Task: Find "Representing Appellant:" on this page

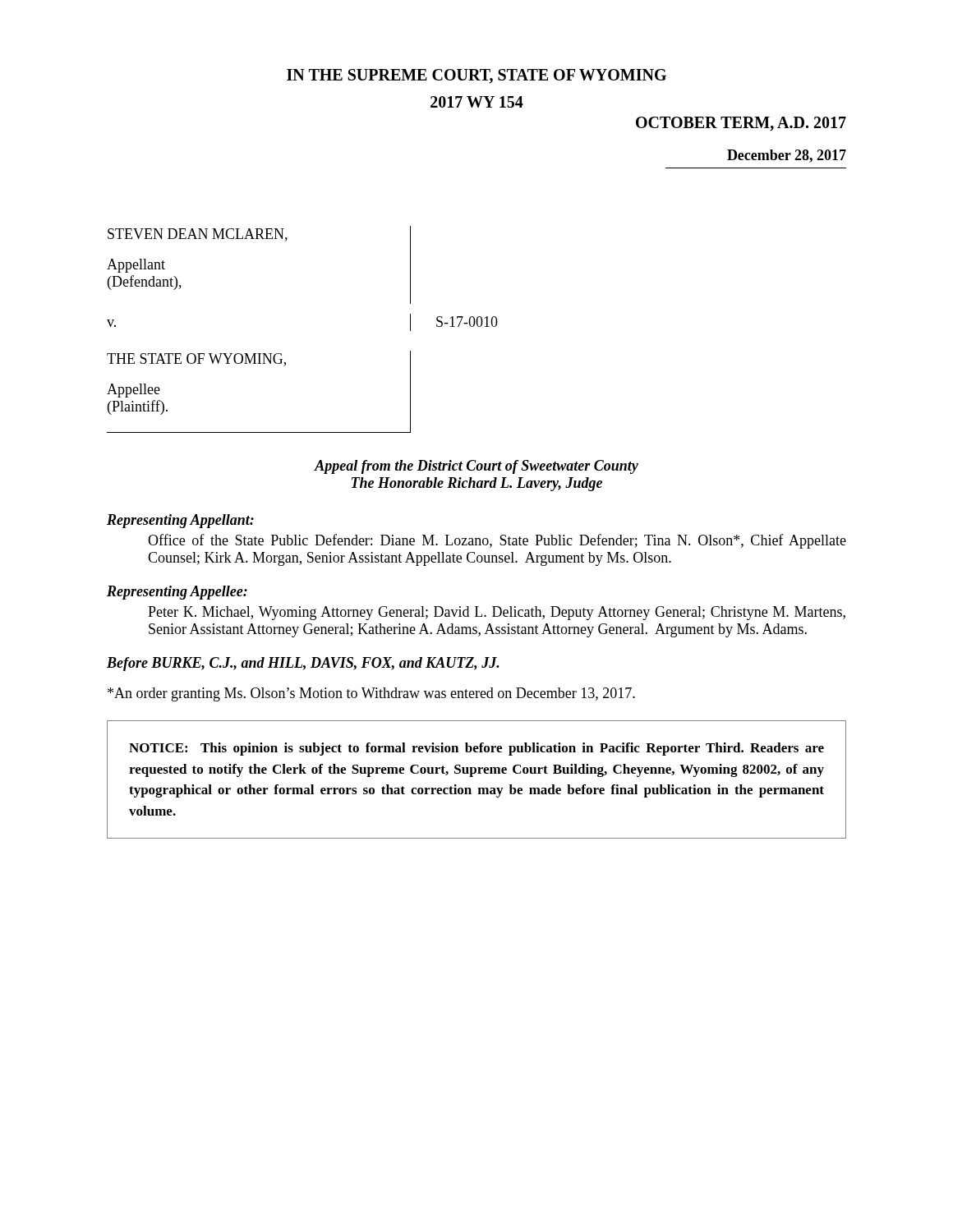Action: click(181, 520)
